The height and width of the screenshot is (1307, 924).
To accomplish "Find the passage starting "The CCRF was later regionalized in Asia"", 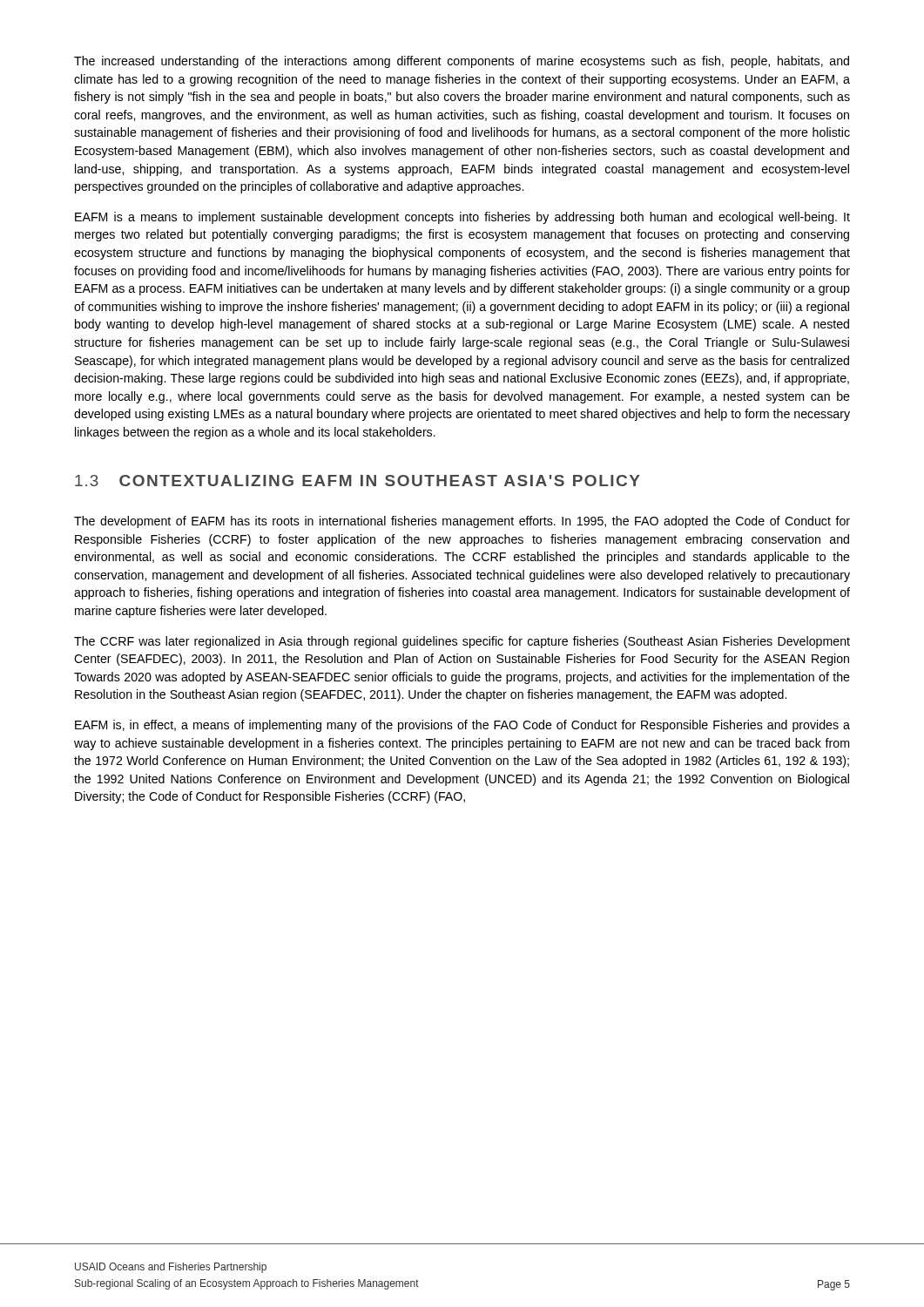I will point(462,668).
